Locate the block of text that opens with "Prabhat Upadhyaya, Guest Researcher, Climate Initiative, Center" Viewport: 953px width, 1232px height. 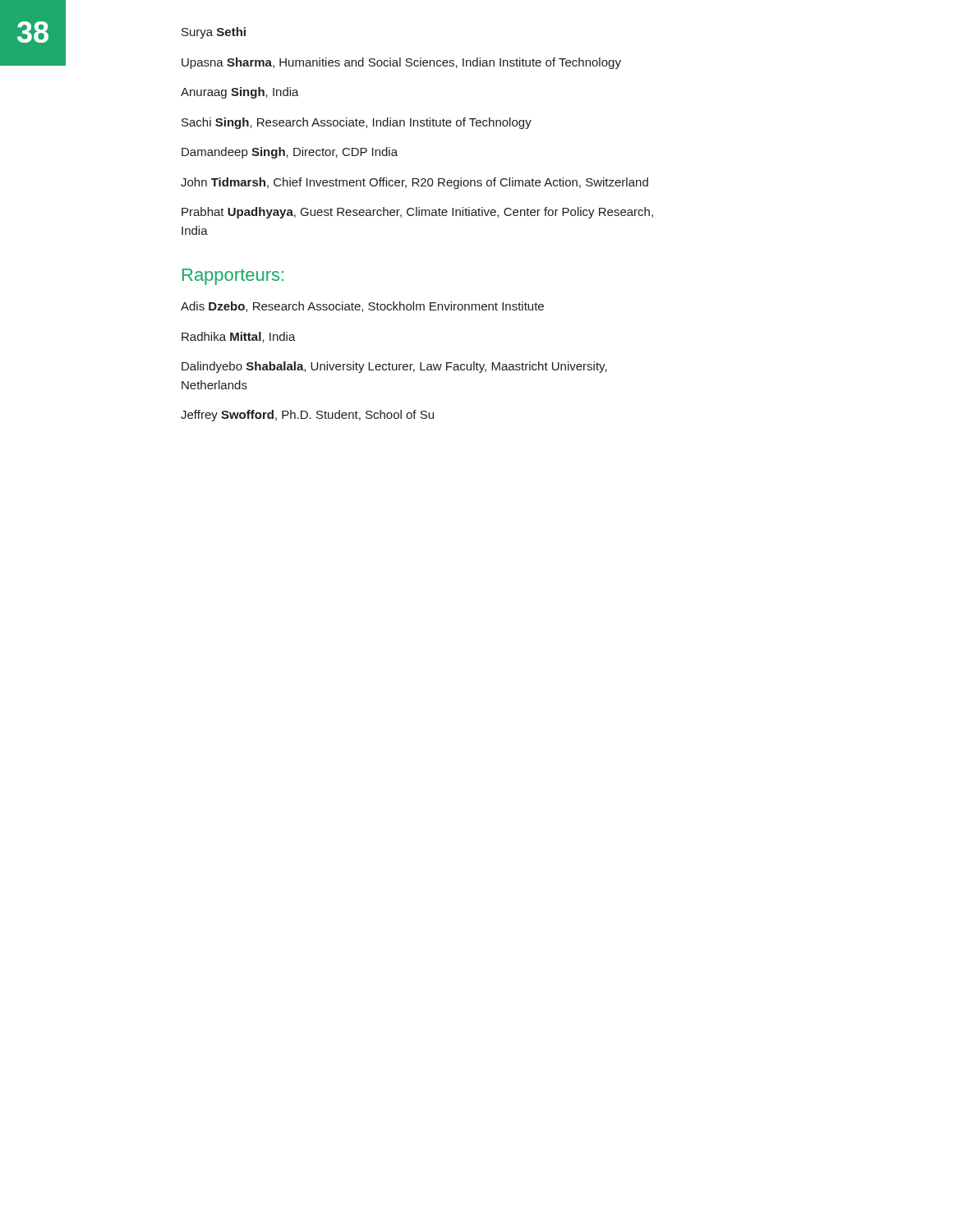pos(417,221)
